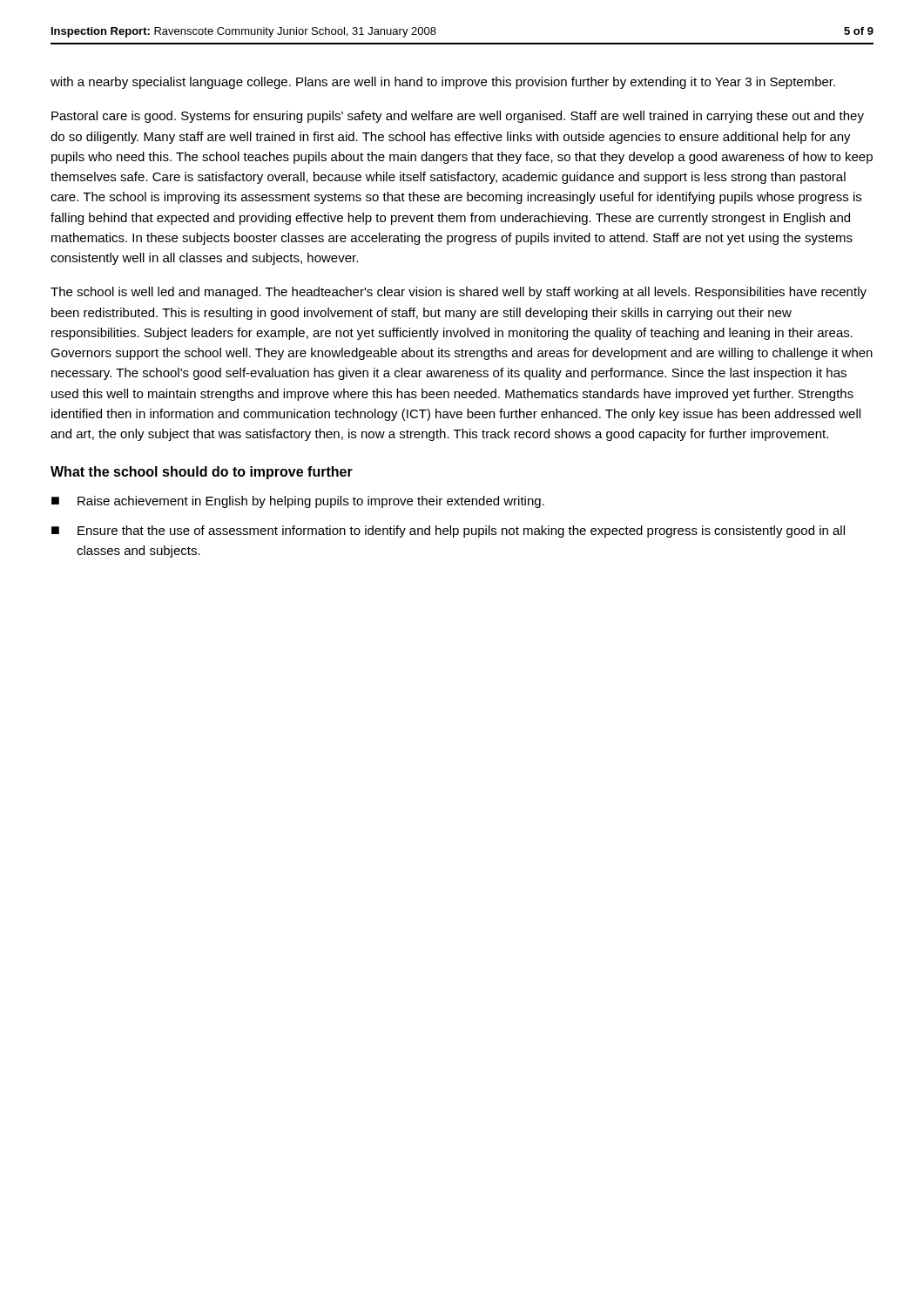This screenshot has height=1307, width=924.
Task: Where is the section header that starts "What the school should"?
Action: pos(201,472)
